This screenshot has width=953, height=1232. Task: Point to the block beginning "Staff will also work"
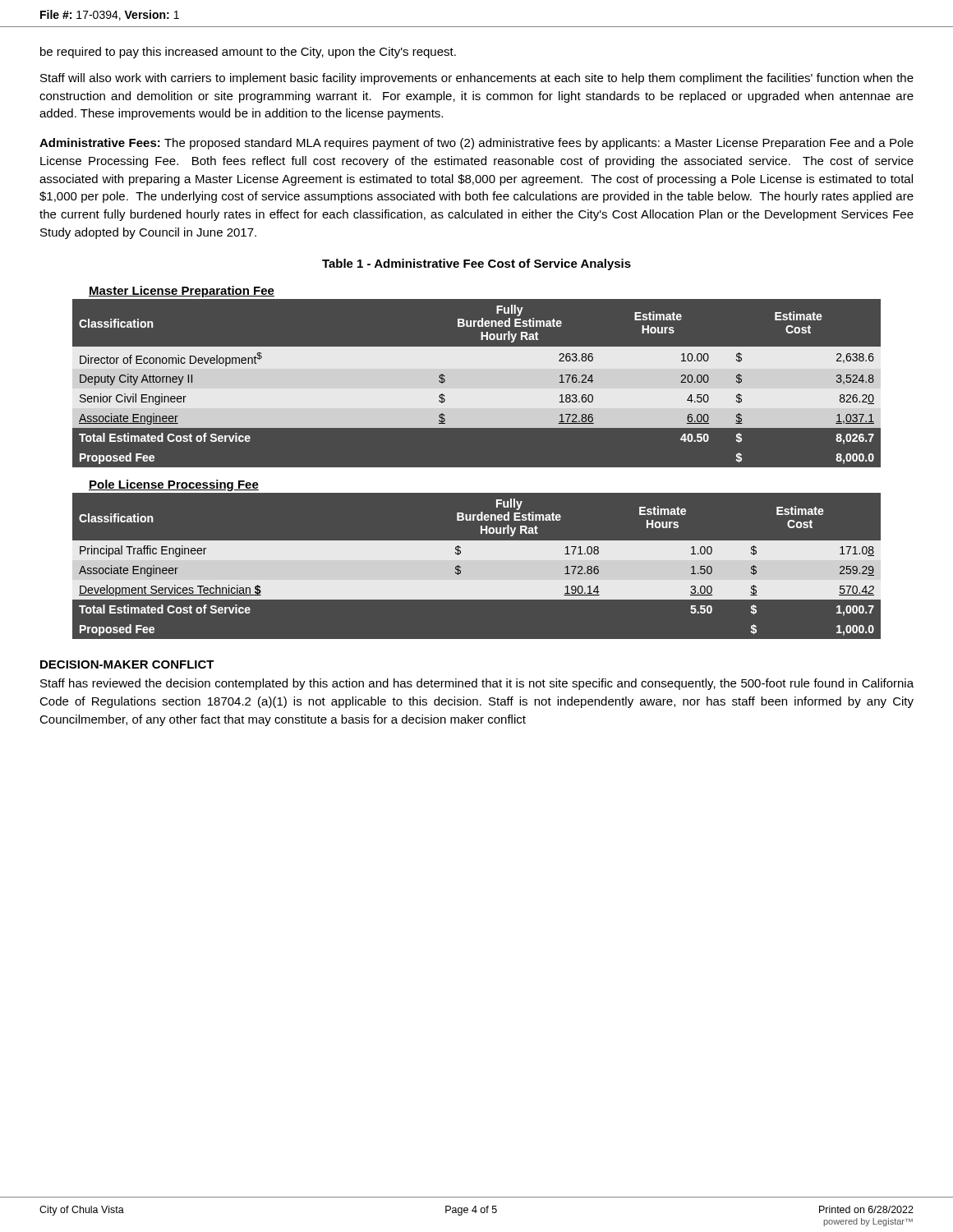point(476,95)
